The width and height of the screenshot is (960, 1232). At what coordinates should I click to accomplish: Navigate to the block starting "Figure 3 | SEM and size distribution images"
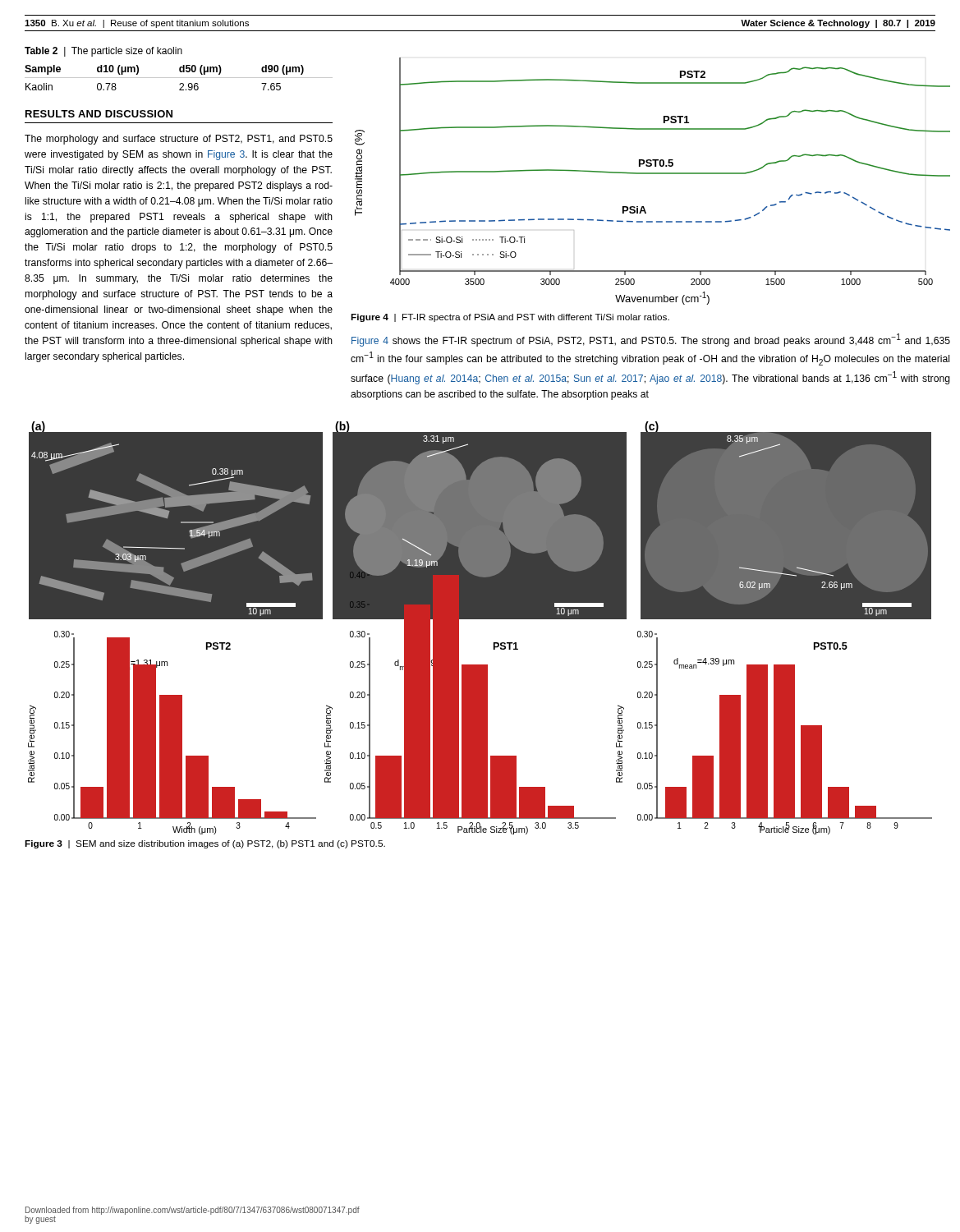[205, 844]
